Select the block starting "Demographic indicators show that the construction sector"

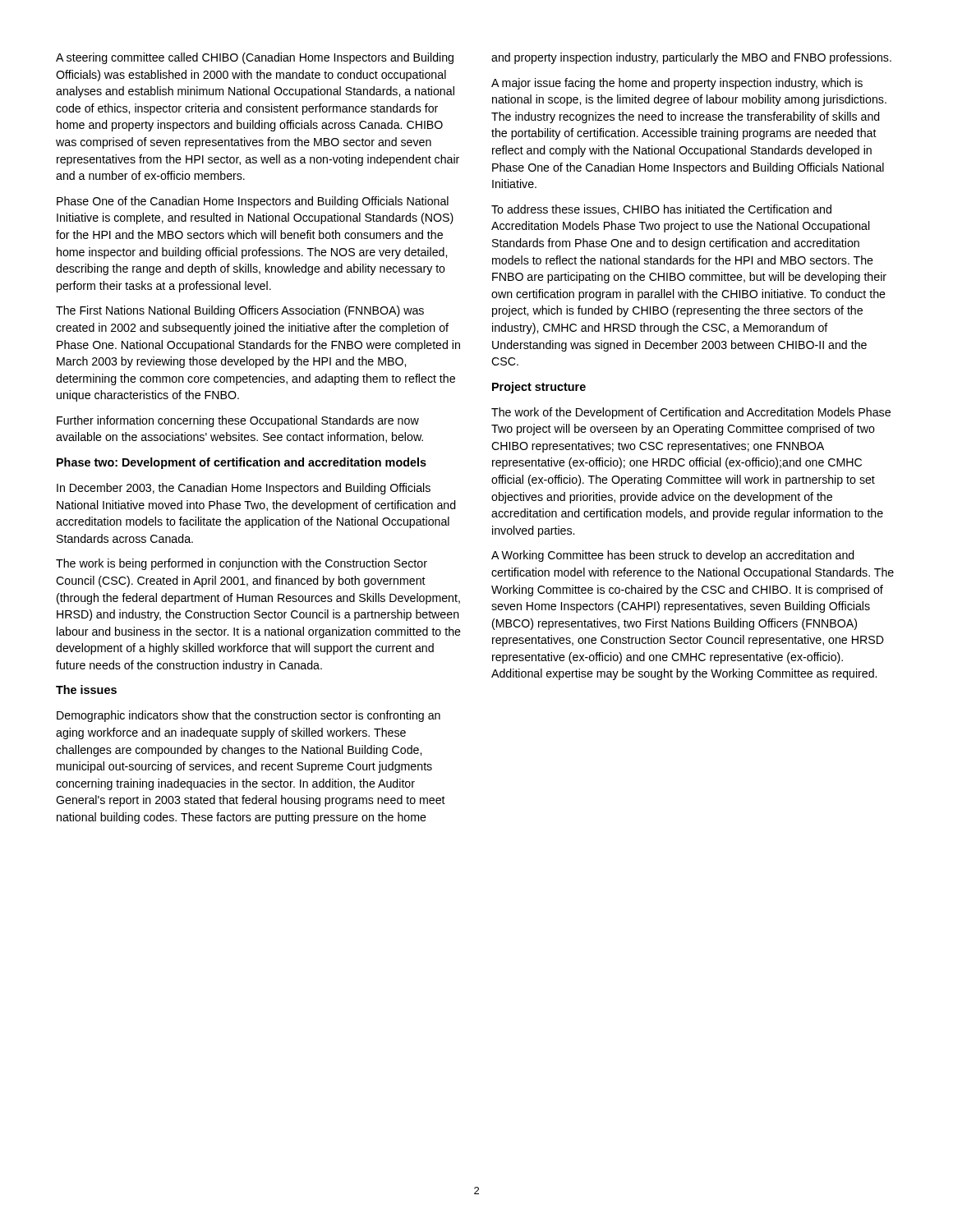[x=259, y=767]
